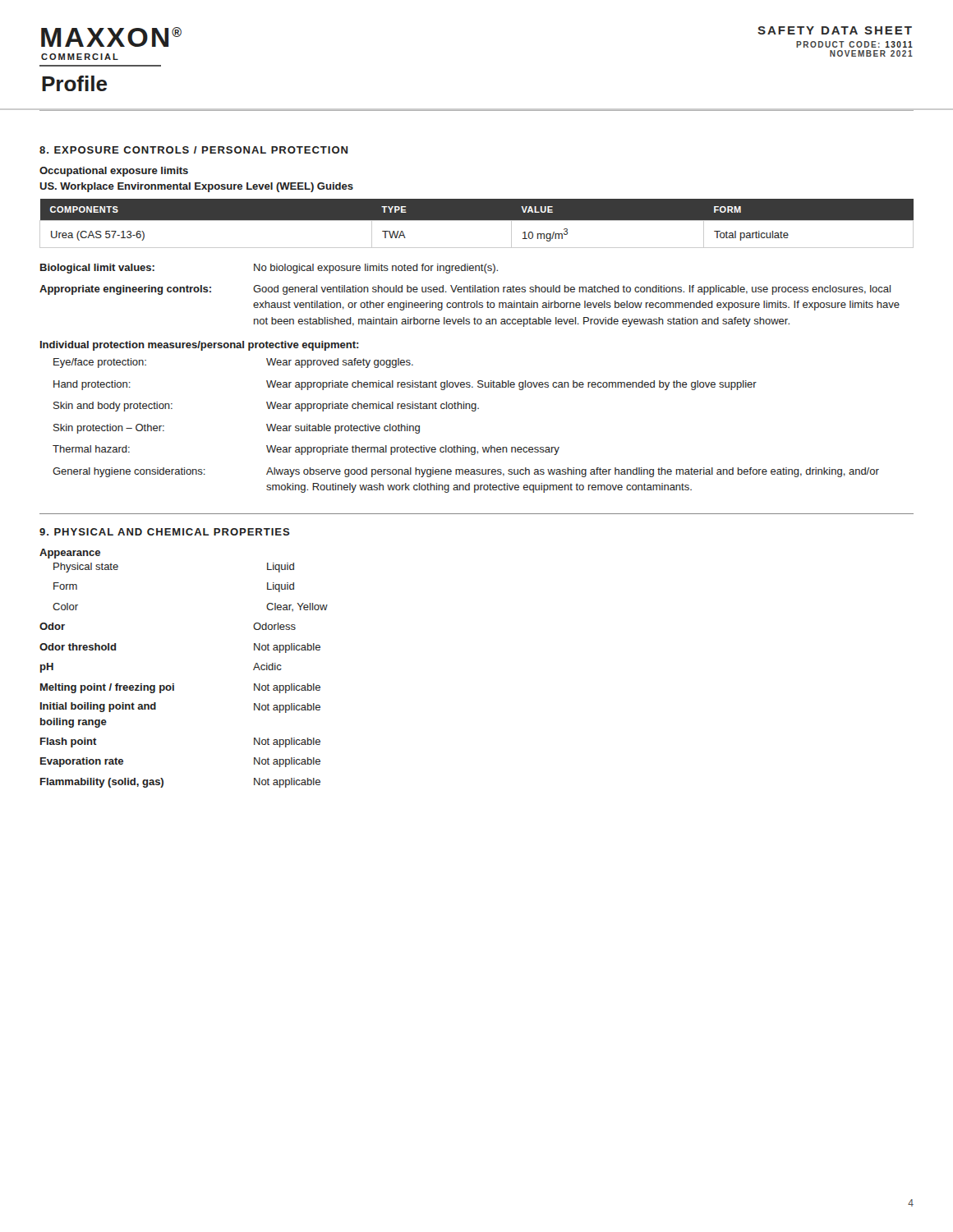Click on the text block starting "Appropriate engineering controls: Good general ventilation should be"
This screenshot has height=1232, width=953.
476,305
